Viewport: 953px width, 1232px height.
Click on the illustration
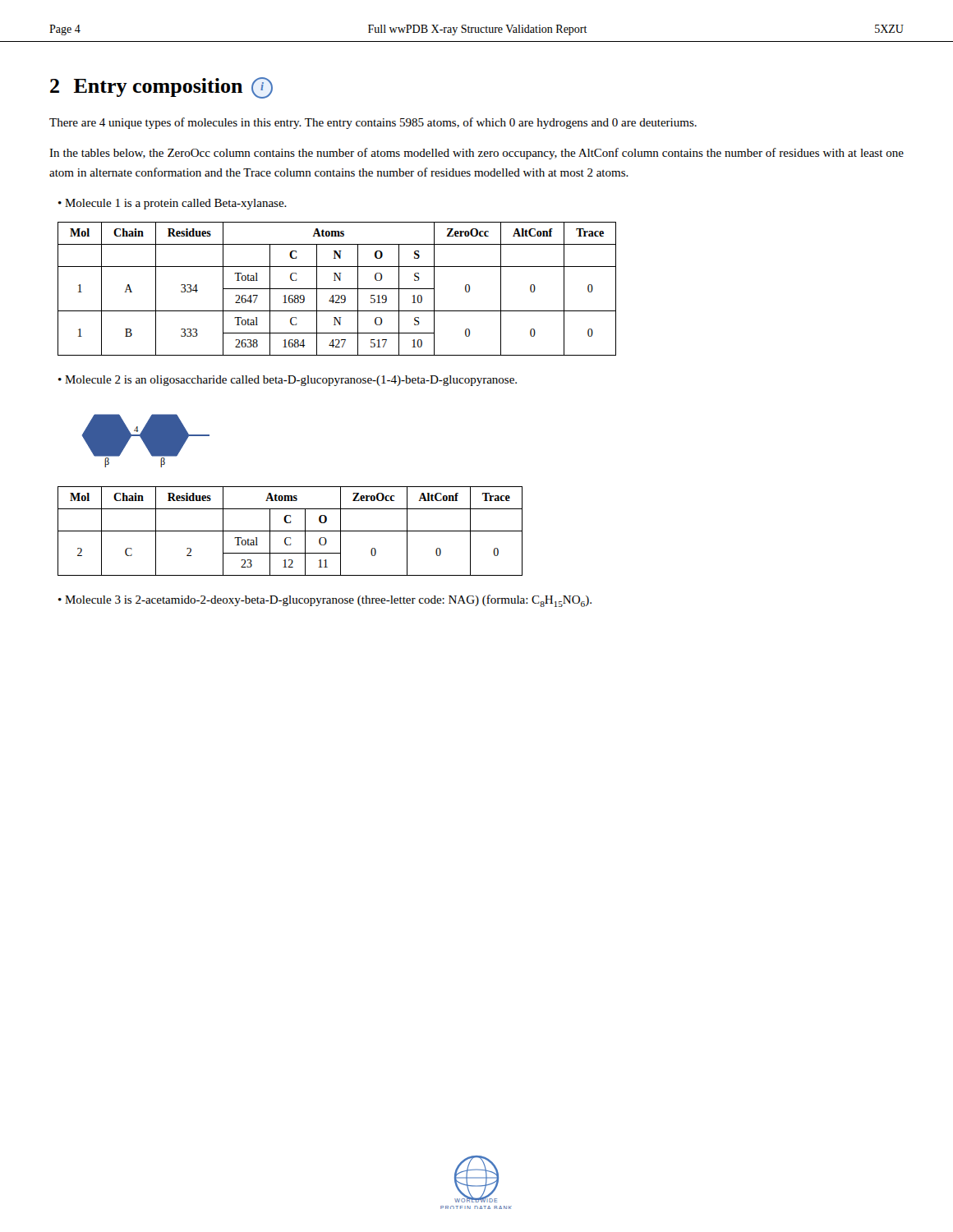pos(485,437)
